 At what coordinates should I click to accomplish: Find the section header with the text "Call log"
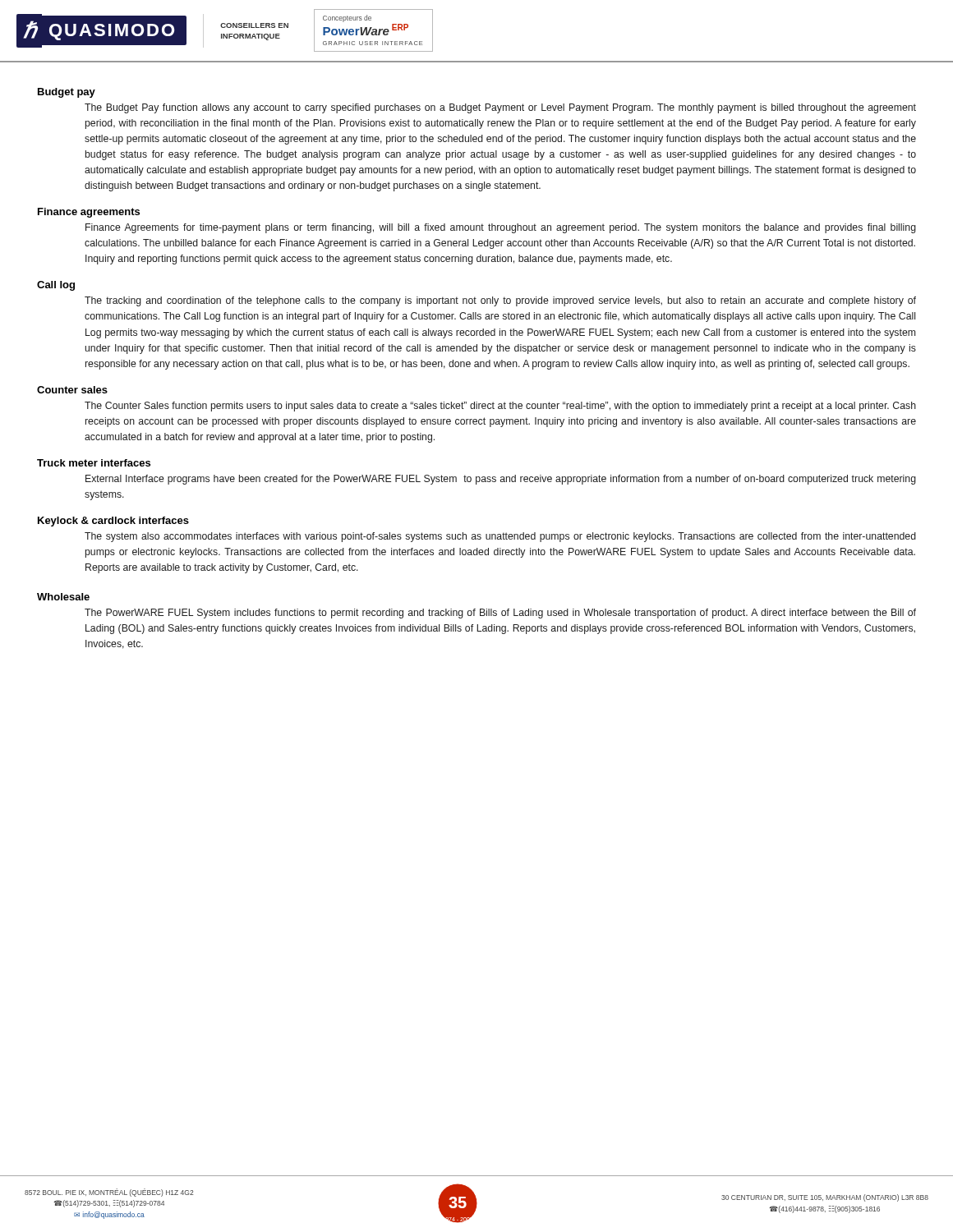[x=56, y=285]
